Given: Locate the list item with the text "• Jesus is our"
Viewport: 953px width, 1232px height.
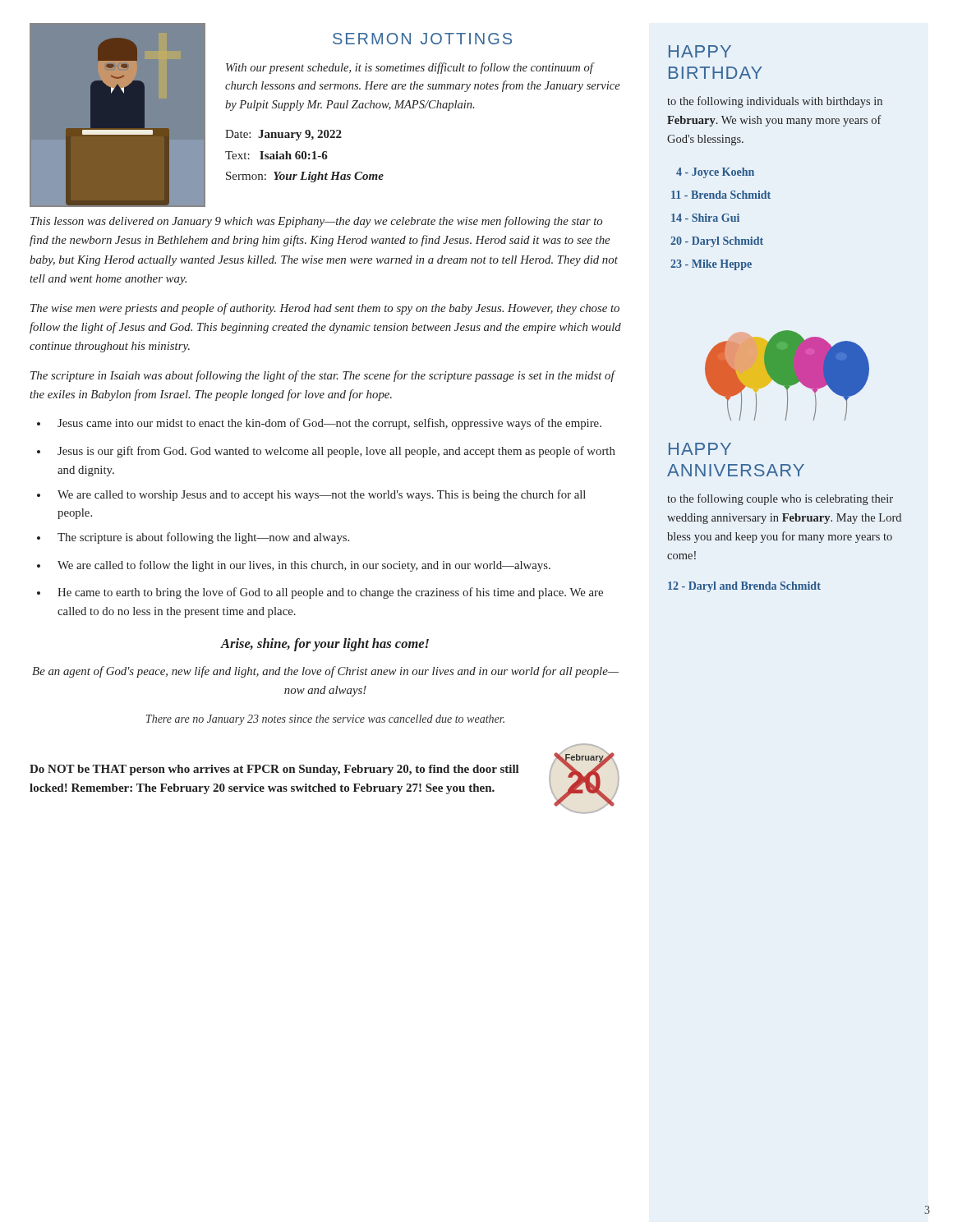Looking at the screenshot, I should 329,460.
